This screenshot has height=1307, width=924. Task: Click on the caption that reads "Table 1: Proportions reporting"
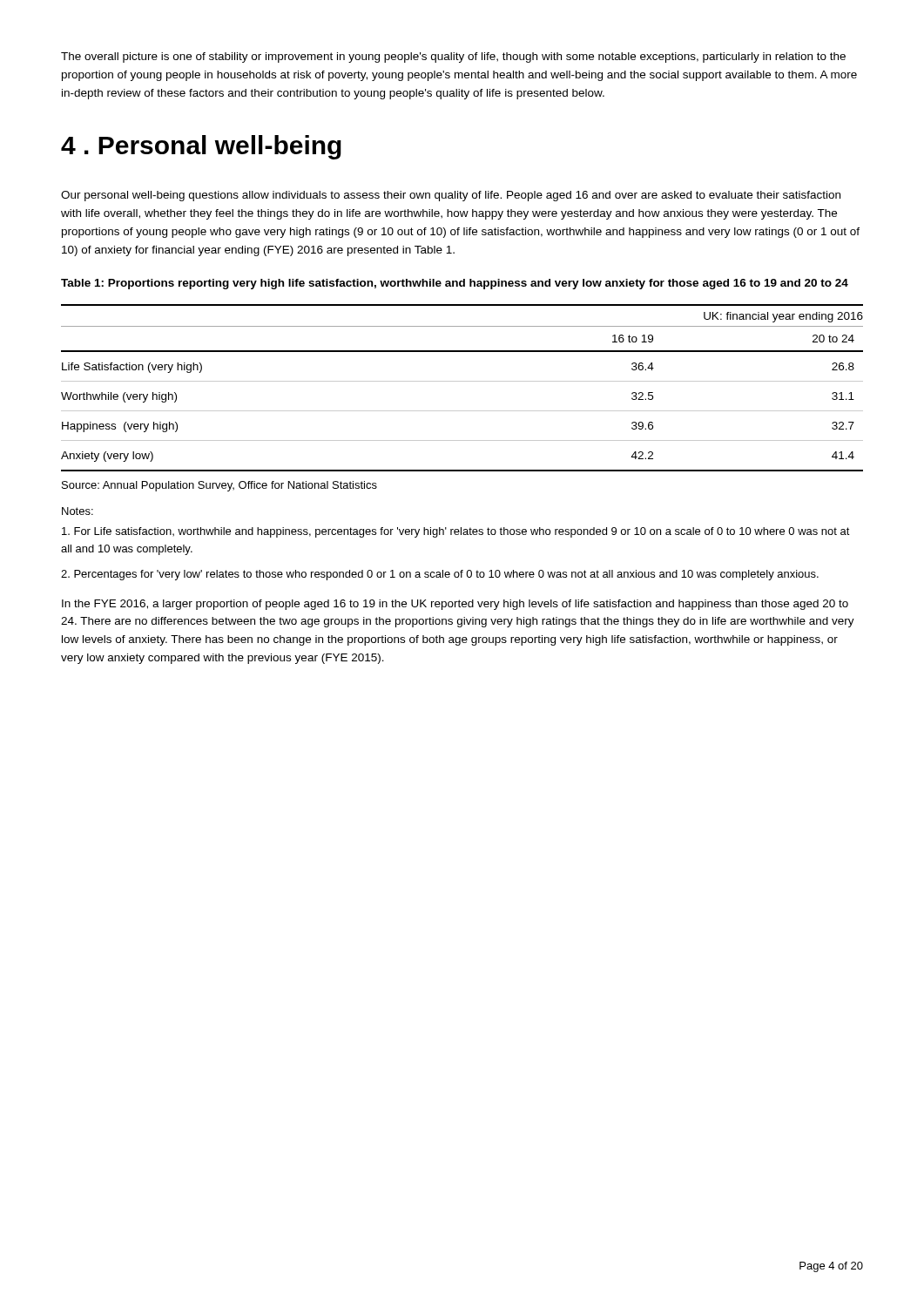[454, 283]
